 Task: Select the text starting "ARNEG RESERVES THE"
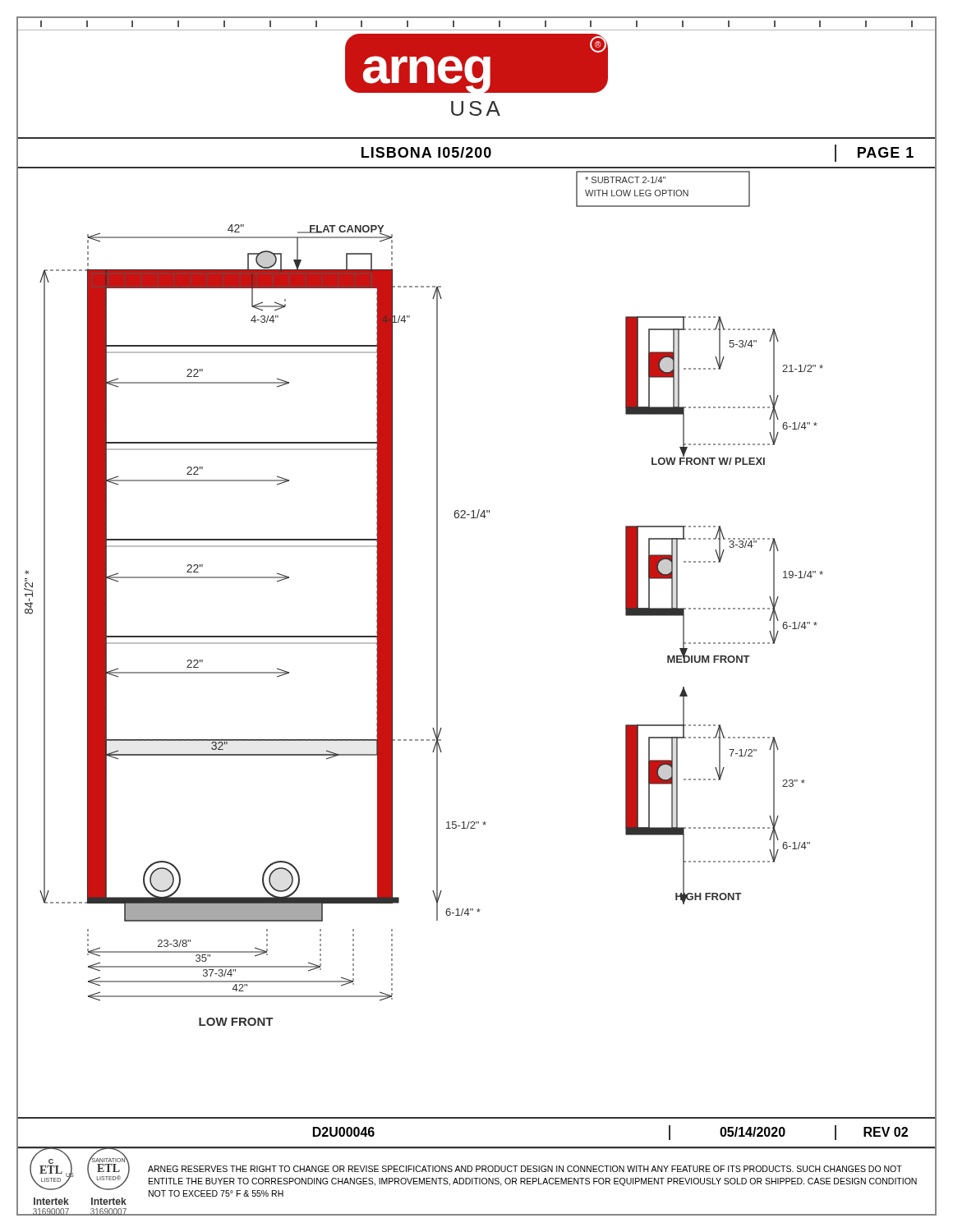533,1181
